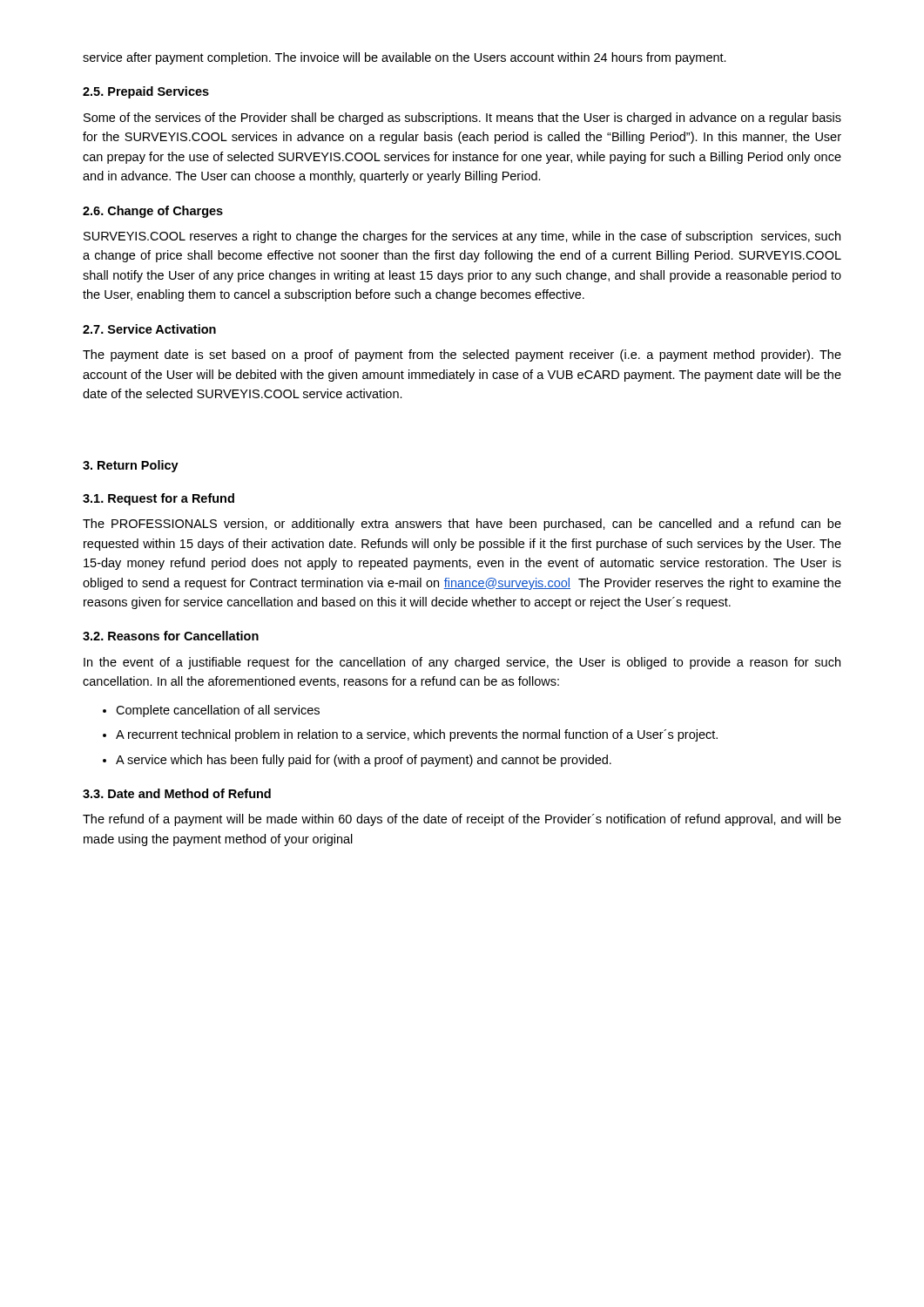
Task: Select the text block that says "The refund of a payment"
Action: [462, 829]
